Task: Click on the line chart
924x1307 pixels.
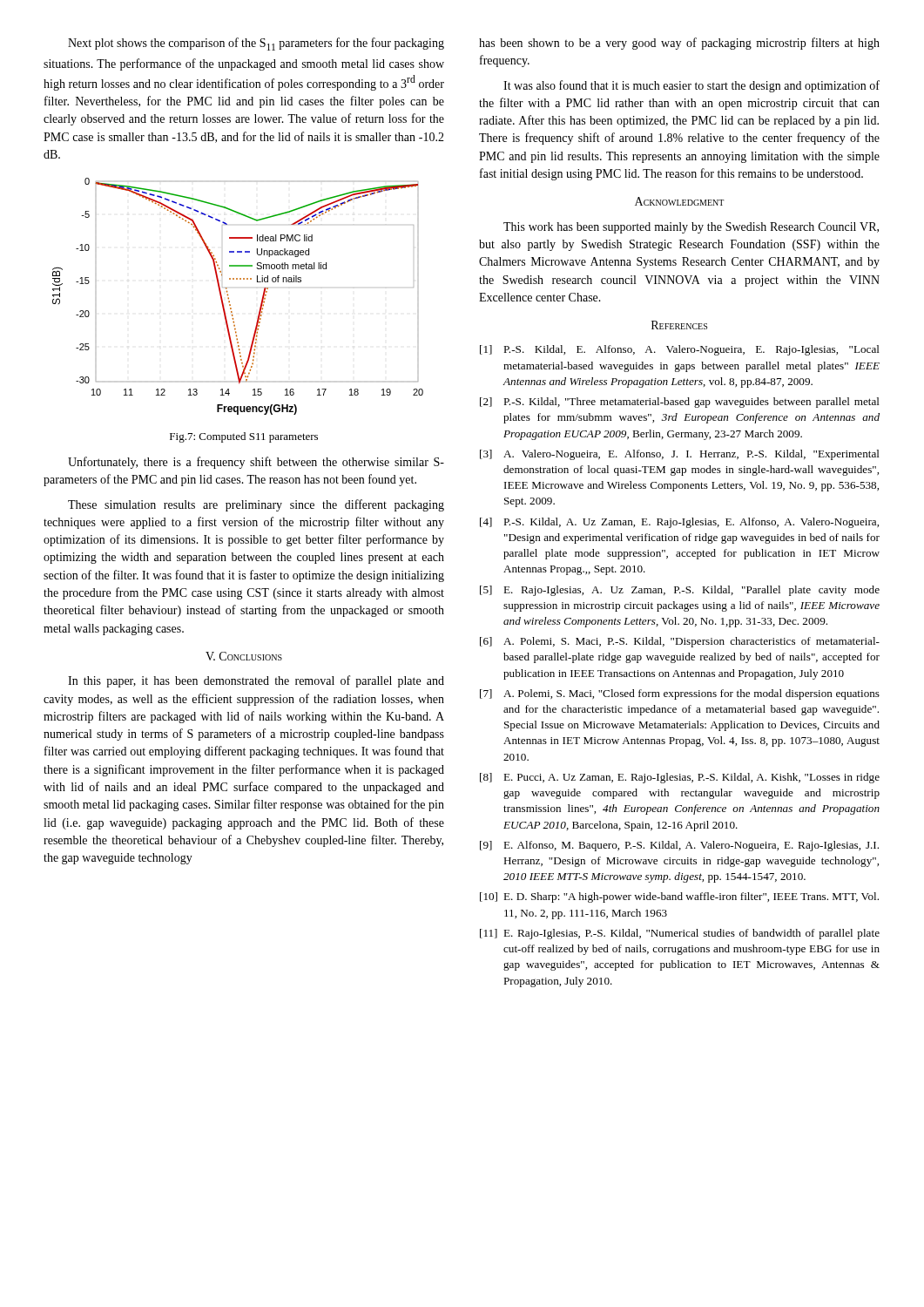Action: (244, 299)
